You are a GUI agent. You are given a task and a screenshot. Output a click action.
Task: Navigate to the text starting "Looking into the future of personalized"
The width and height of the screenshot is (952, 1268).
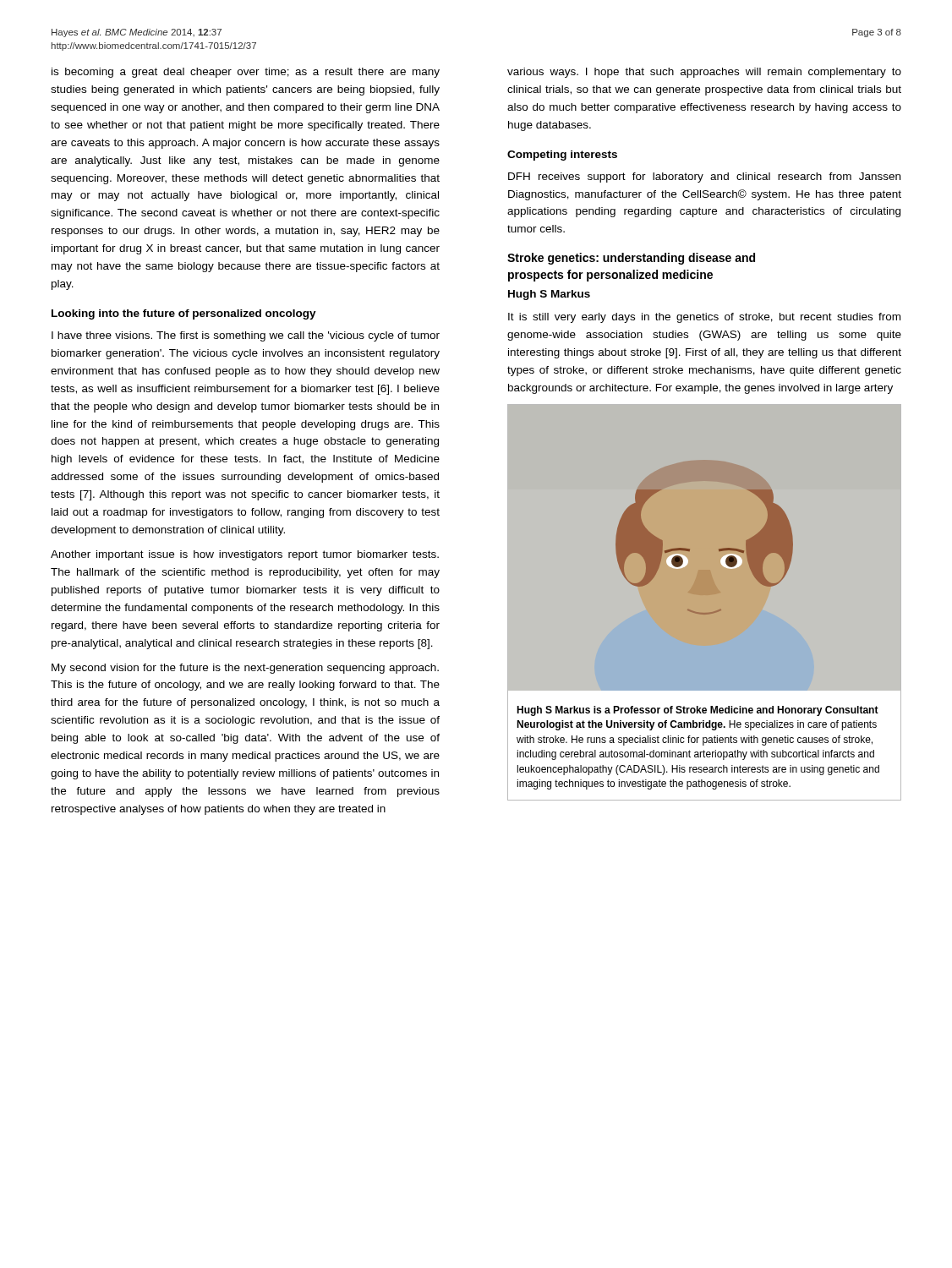[183, 313]
